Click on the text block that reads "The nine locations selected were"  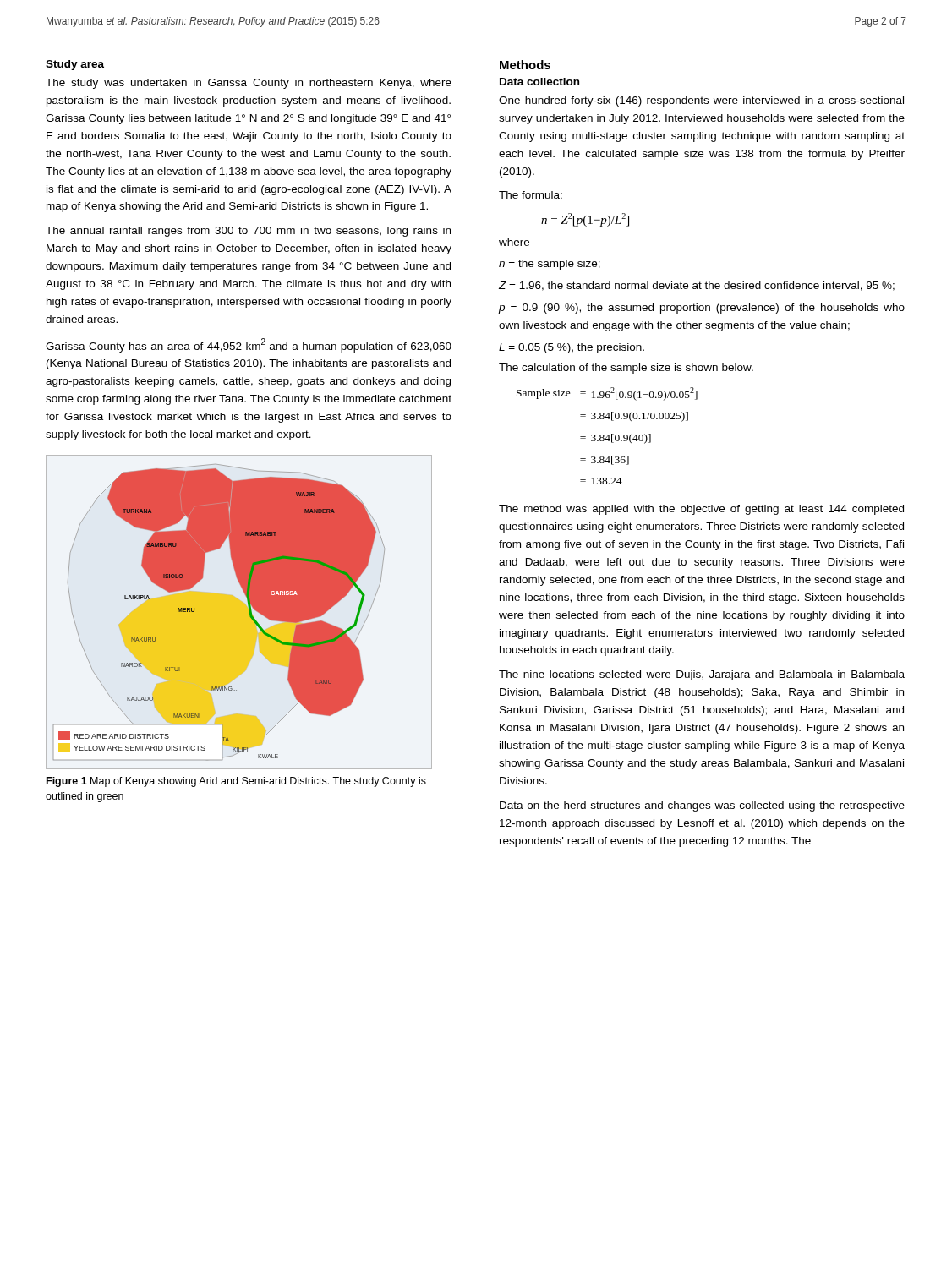702,728
